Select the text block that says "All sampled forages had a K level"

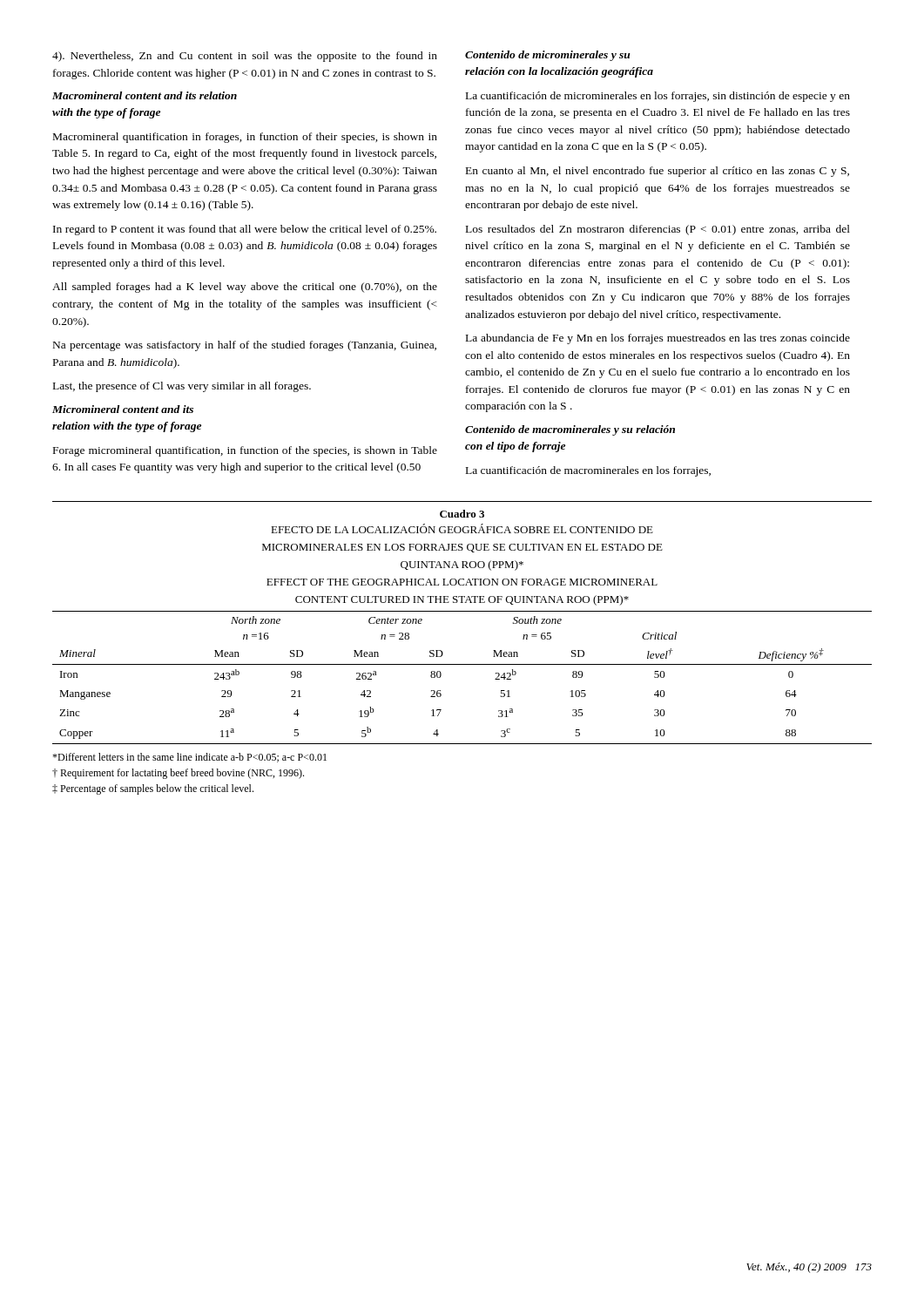click(245, 304)
